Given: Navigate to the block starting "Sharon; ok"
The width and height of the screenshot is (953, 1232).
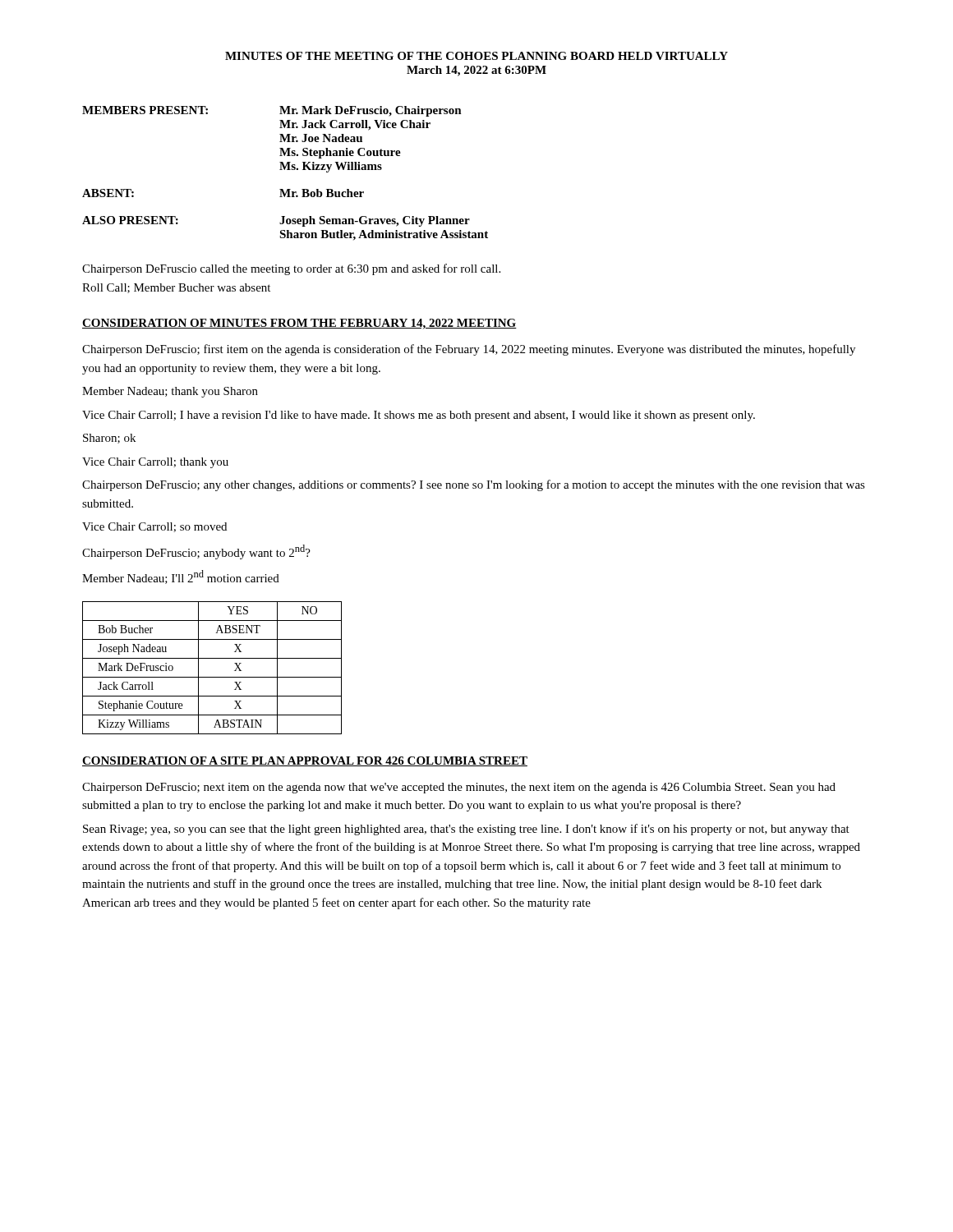Looking at the screenshot, I should [x=109, y=438].
